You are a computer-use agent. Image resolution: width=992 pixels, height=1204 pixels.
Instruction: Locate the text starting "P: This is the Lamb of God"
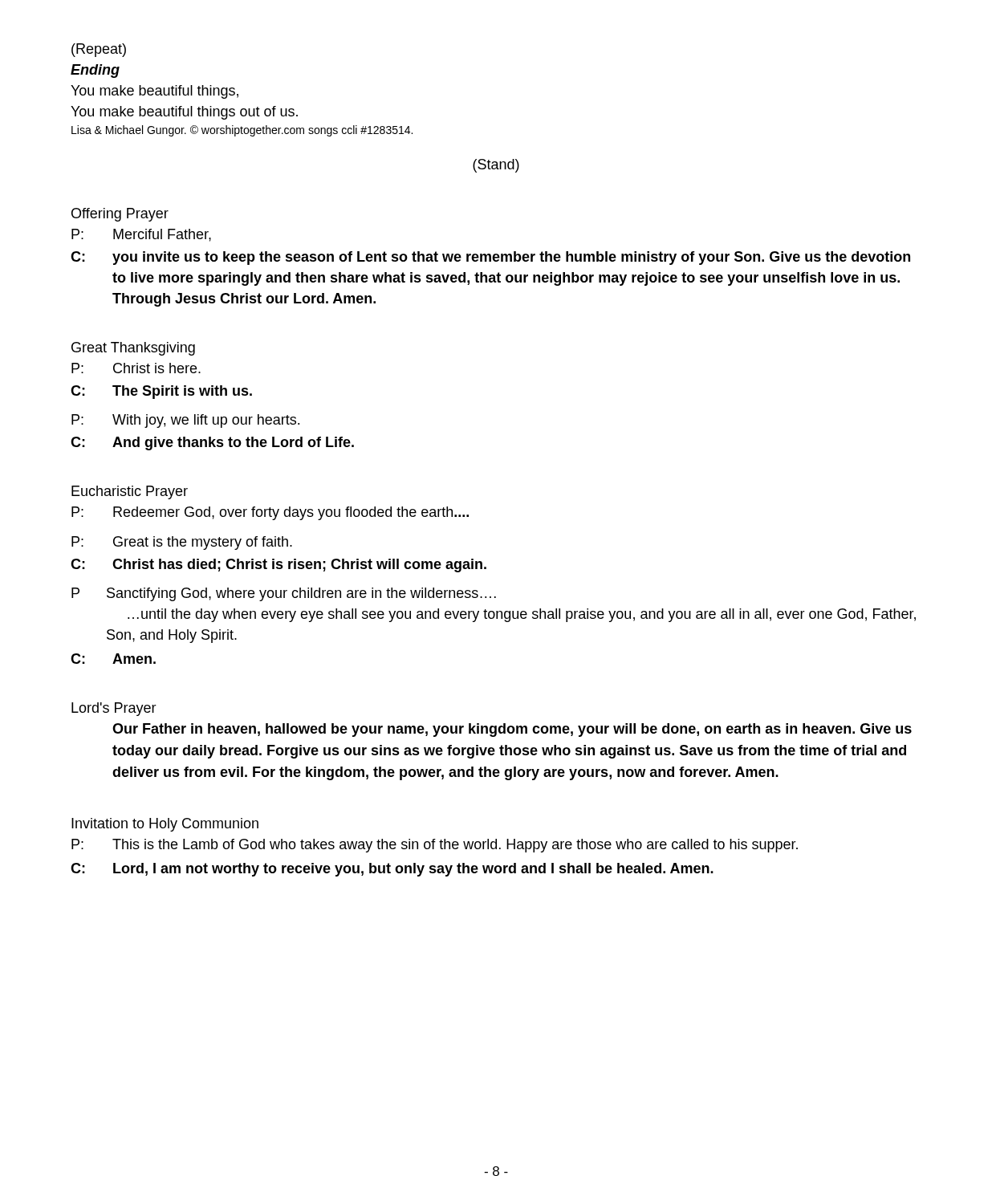coord(496,844)
